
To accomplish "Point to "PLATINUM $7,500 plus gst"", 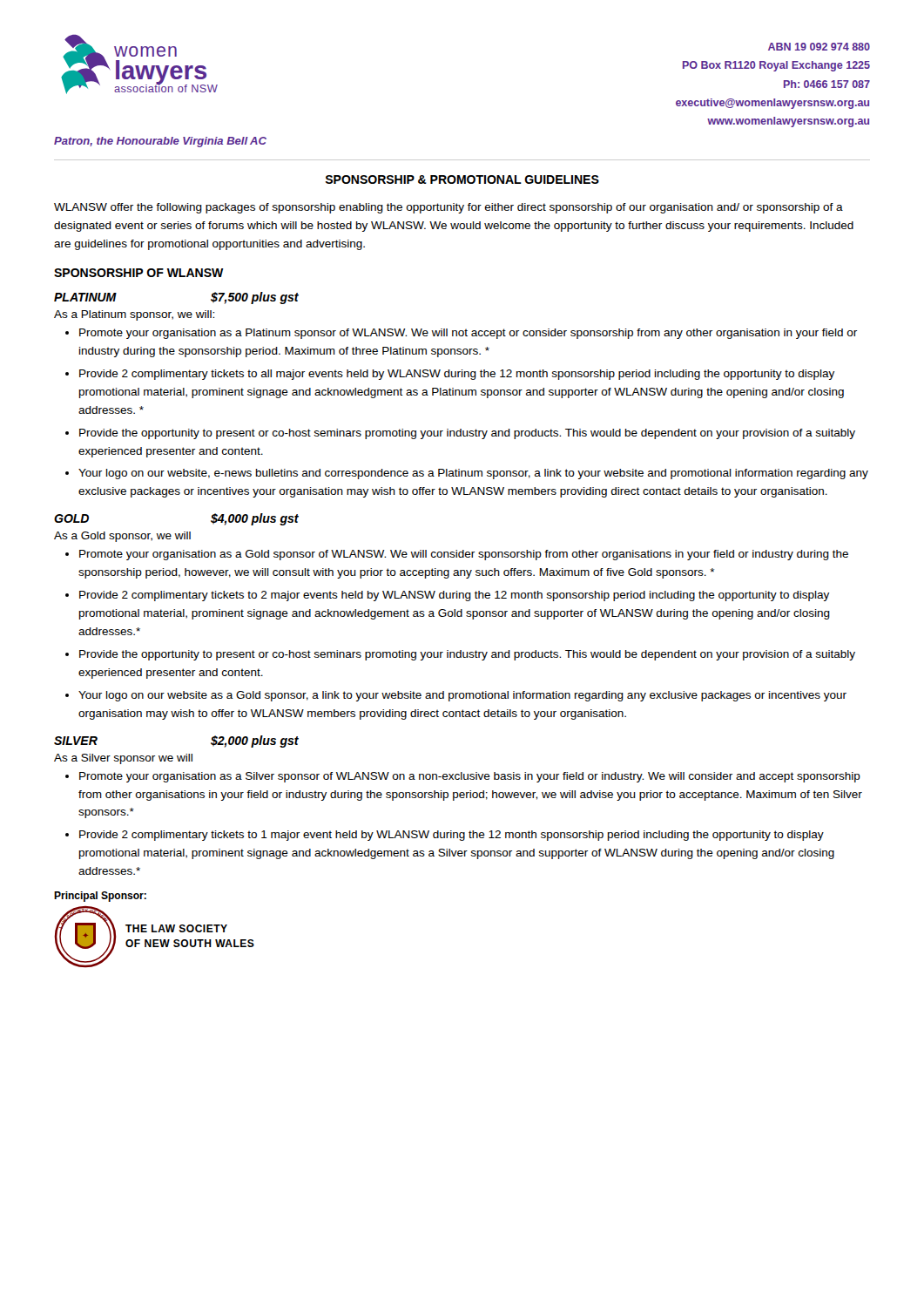I will point(74,298).
